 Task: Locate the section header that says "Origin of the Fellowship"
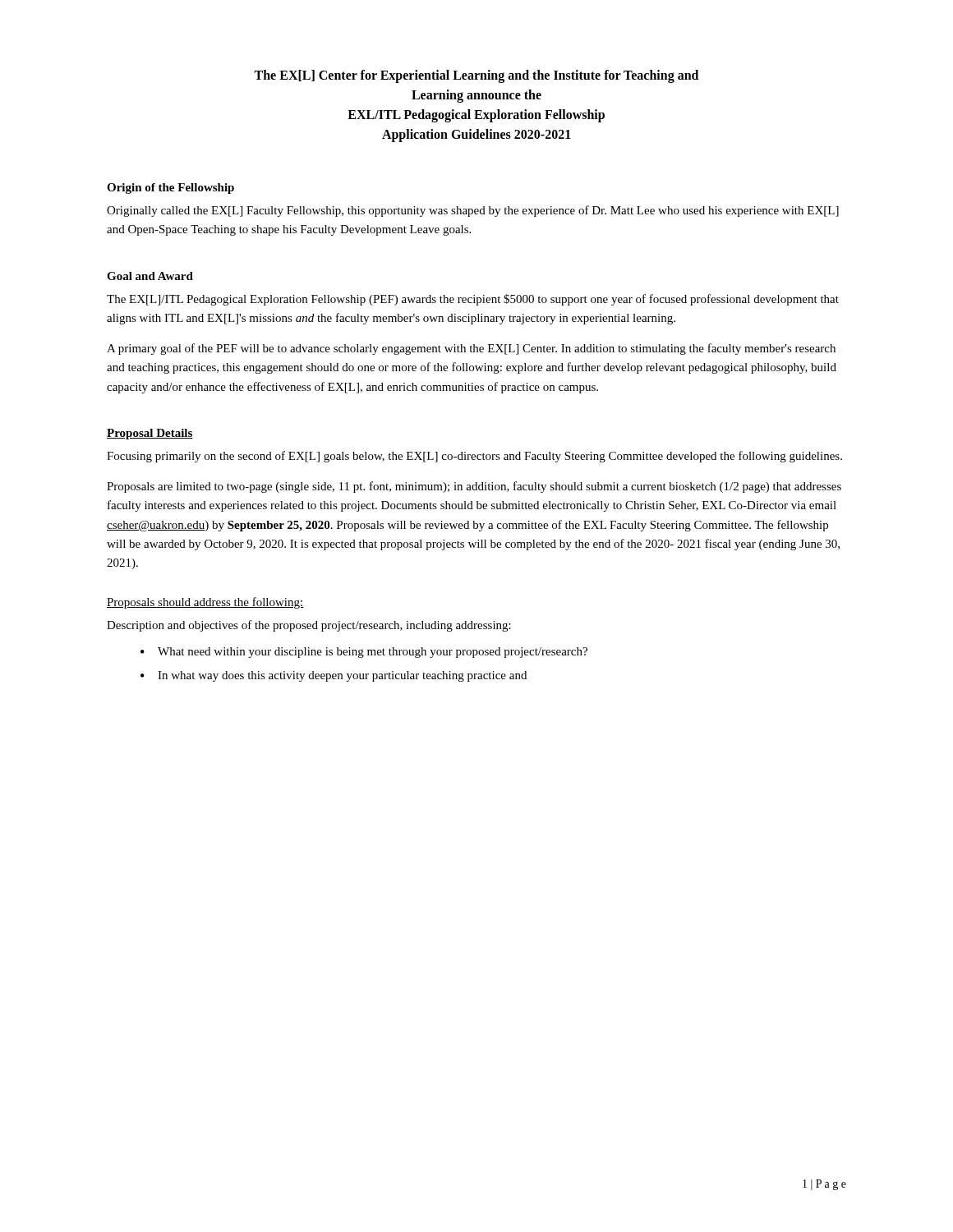[x=171, y=187]
